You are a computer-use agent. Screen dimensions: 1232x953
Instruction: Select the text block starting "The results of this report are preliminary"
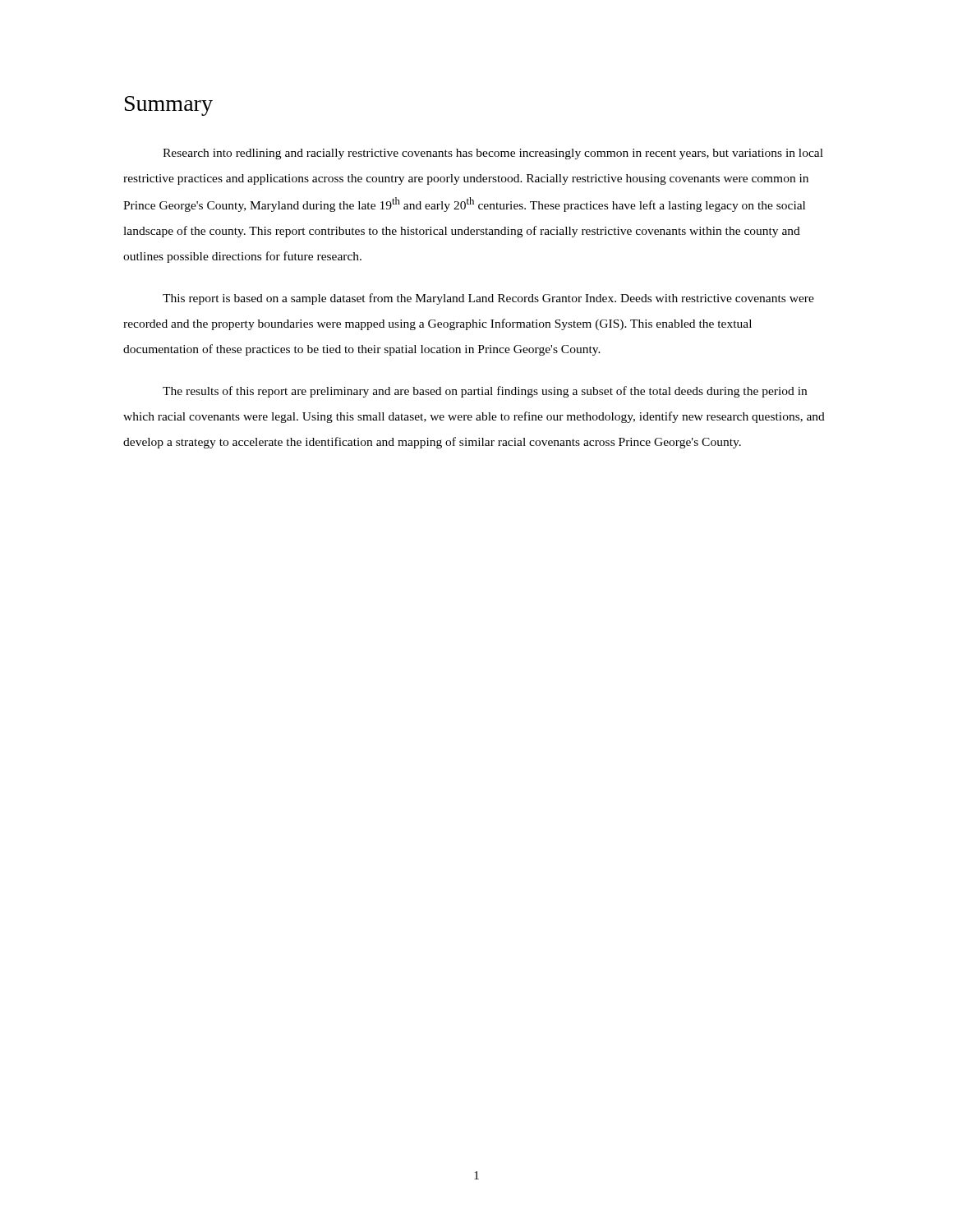click(474, 416)
